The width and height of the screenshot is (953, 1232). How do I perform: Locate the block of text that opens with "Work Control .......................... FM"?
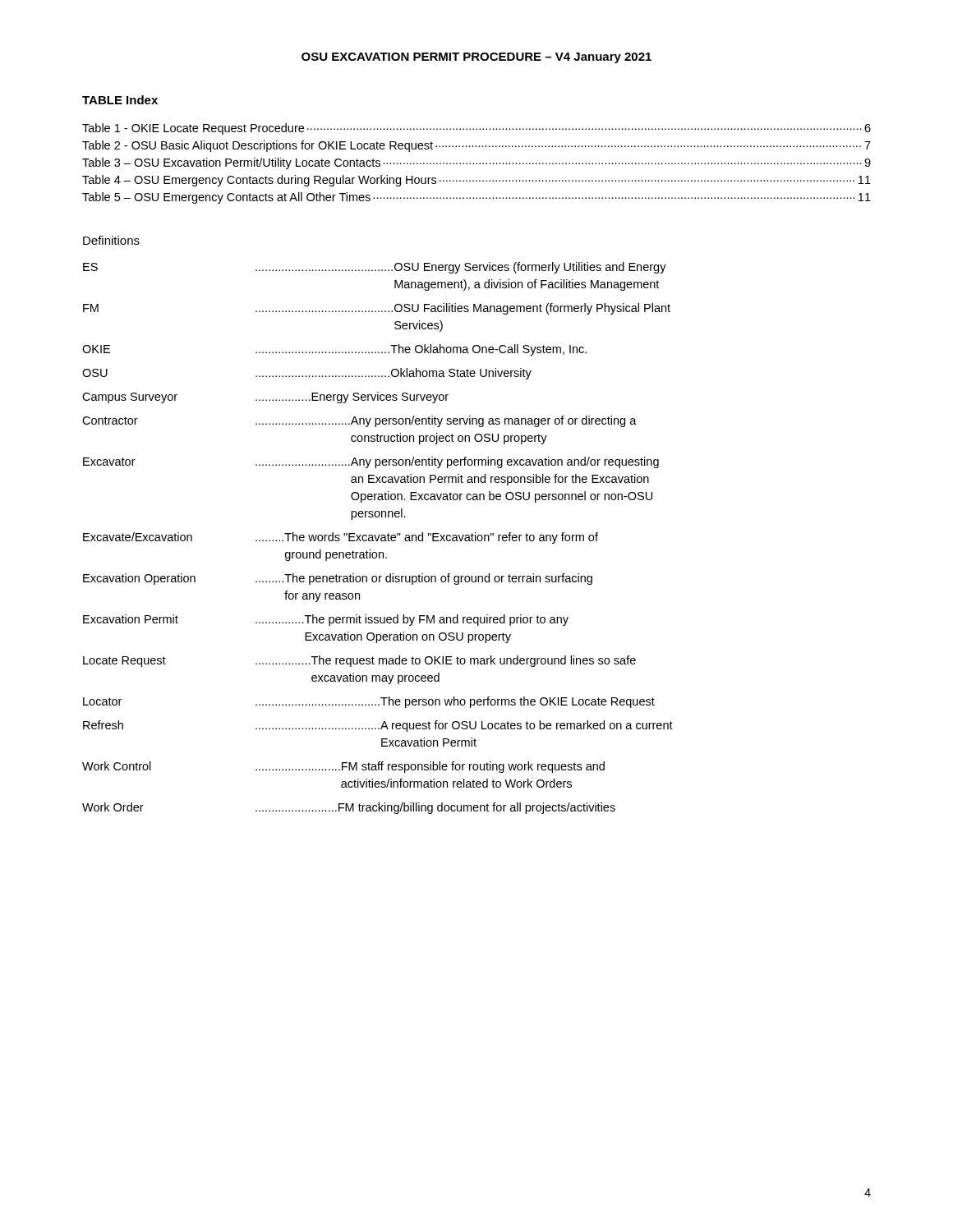[x=476, y=776]
